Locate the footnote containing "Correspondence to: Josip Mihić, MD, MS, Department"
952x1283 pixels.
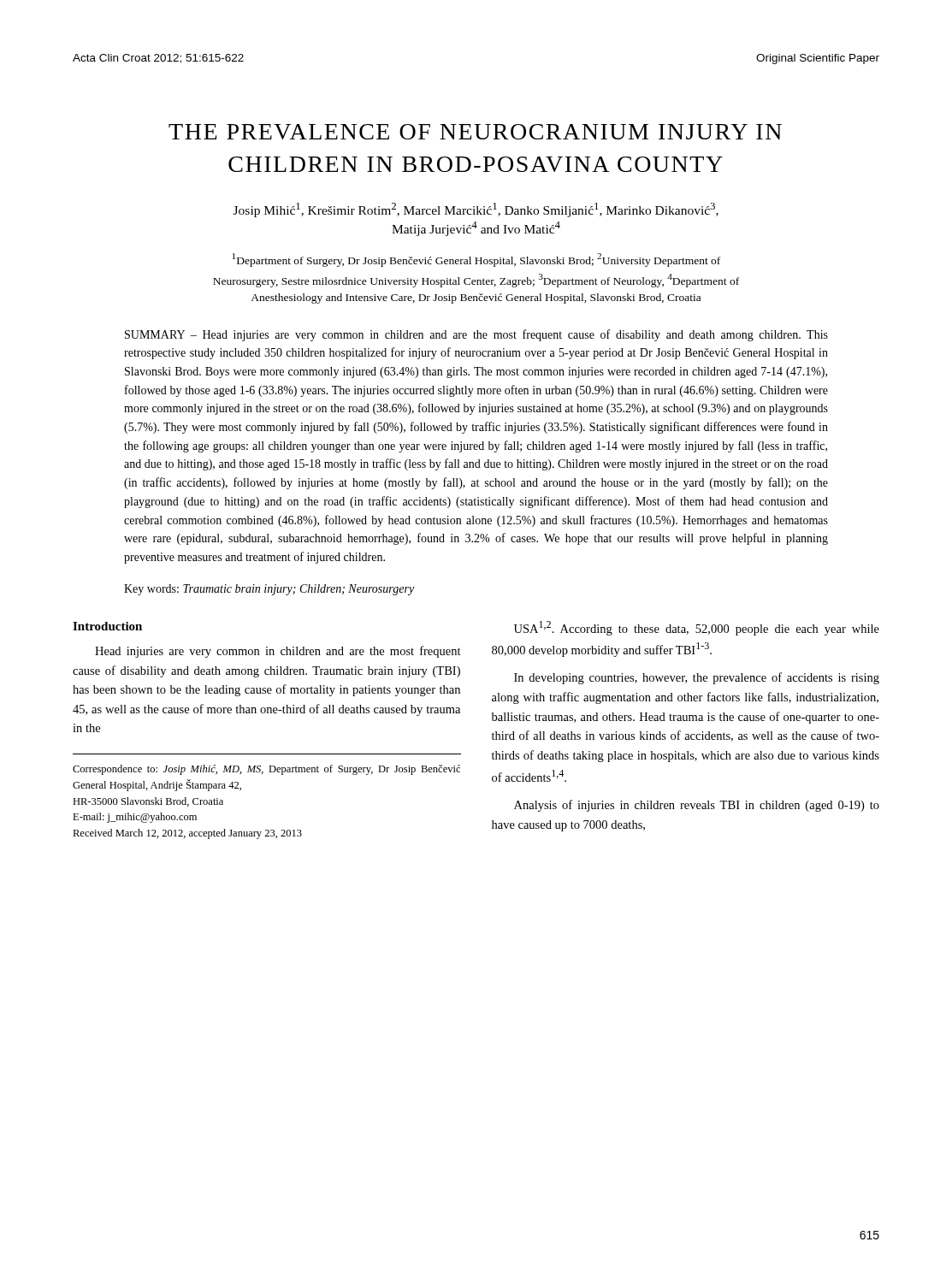266,770
